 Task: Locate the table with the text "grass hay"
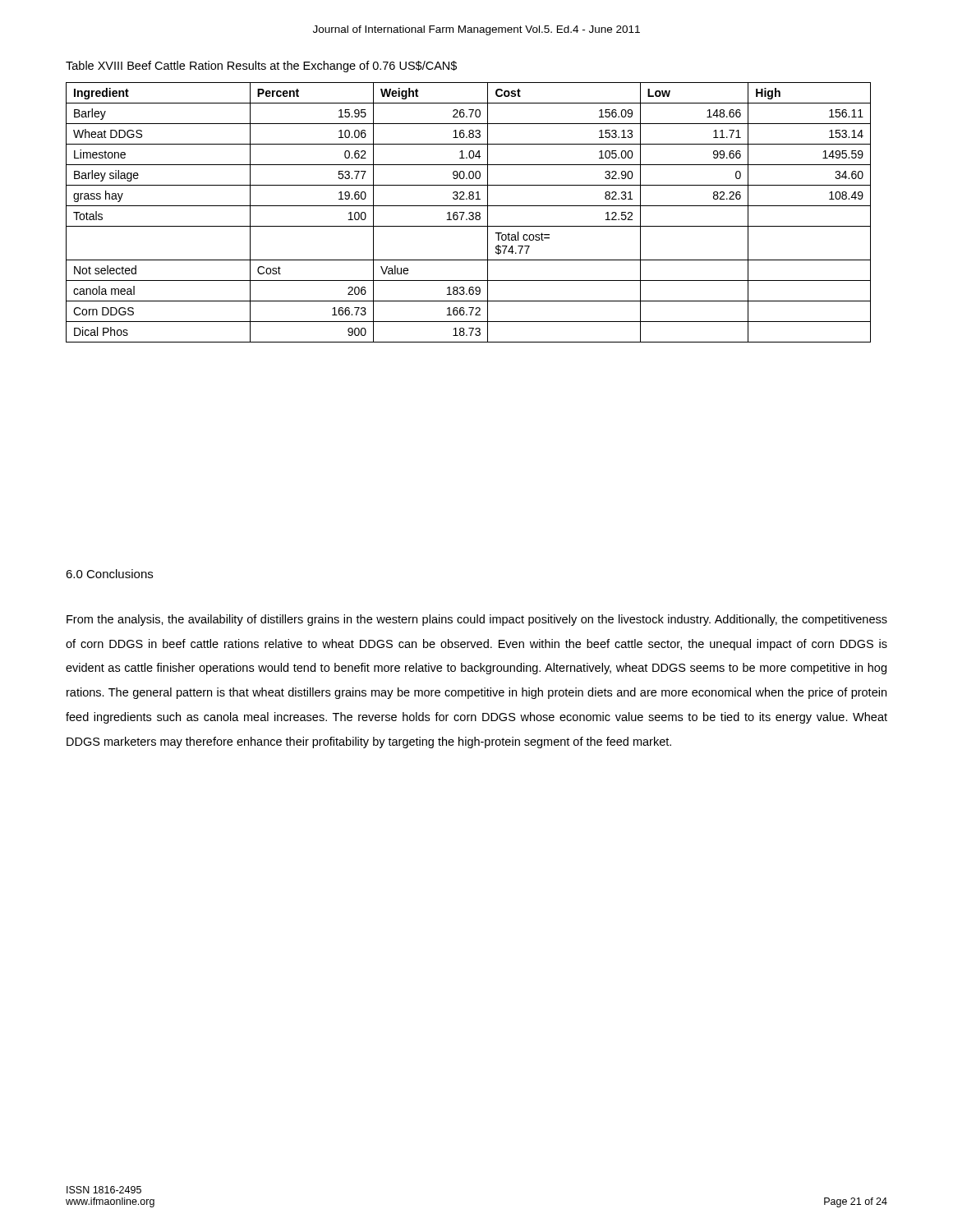(x=468, y=212)
